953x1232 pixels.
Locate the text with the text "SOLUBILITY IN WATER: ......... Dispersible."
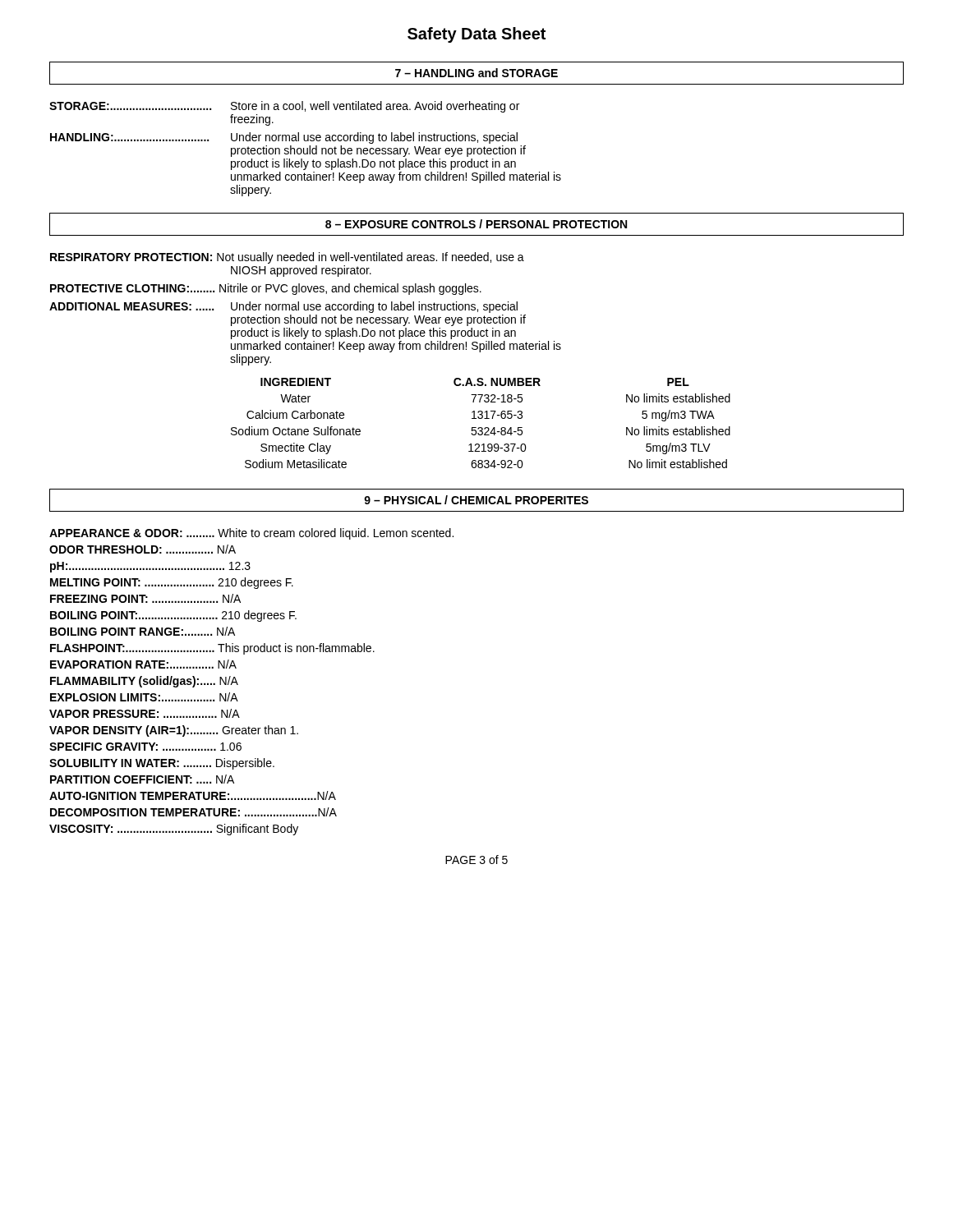(162, 763)
